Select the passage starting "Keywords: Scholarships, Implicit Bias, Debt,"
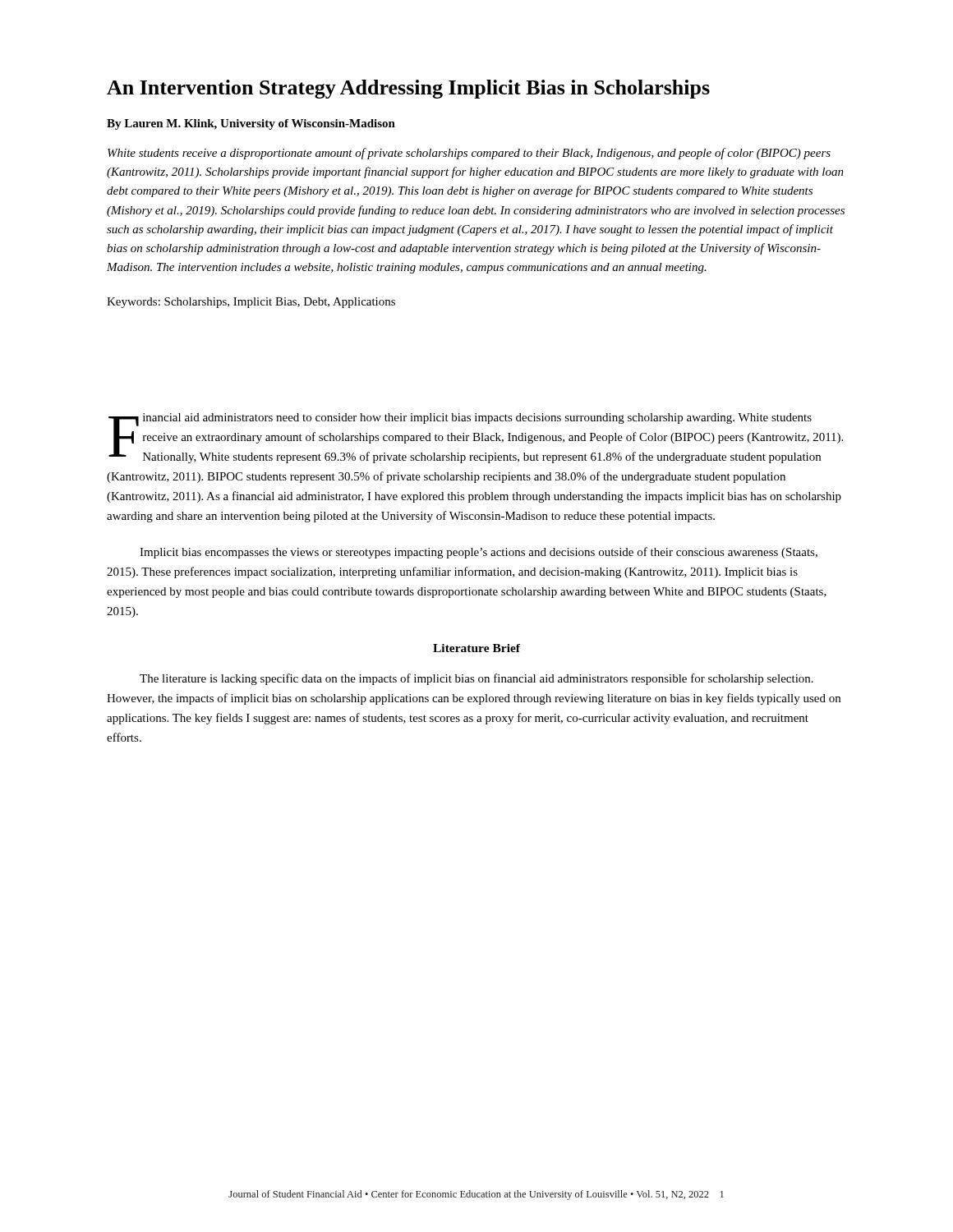This screenshot has height=1232, width=953. [x=251, y=301]
